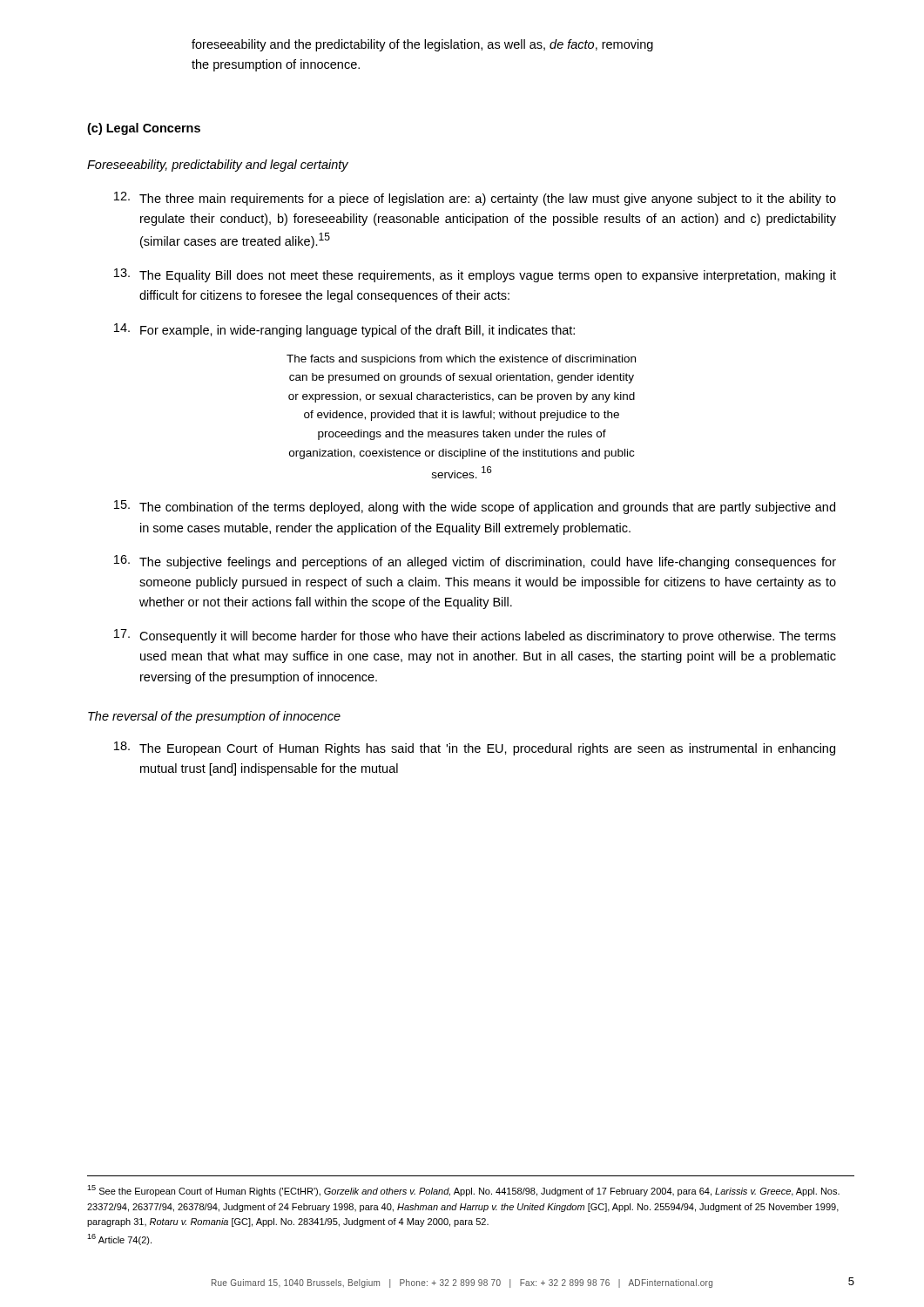Where is the passage that starts "18. The European Court of Human"?
This screenshot has width=924, height=1307.
pos(462,759)
